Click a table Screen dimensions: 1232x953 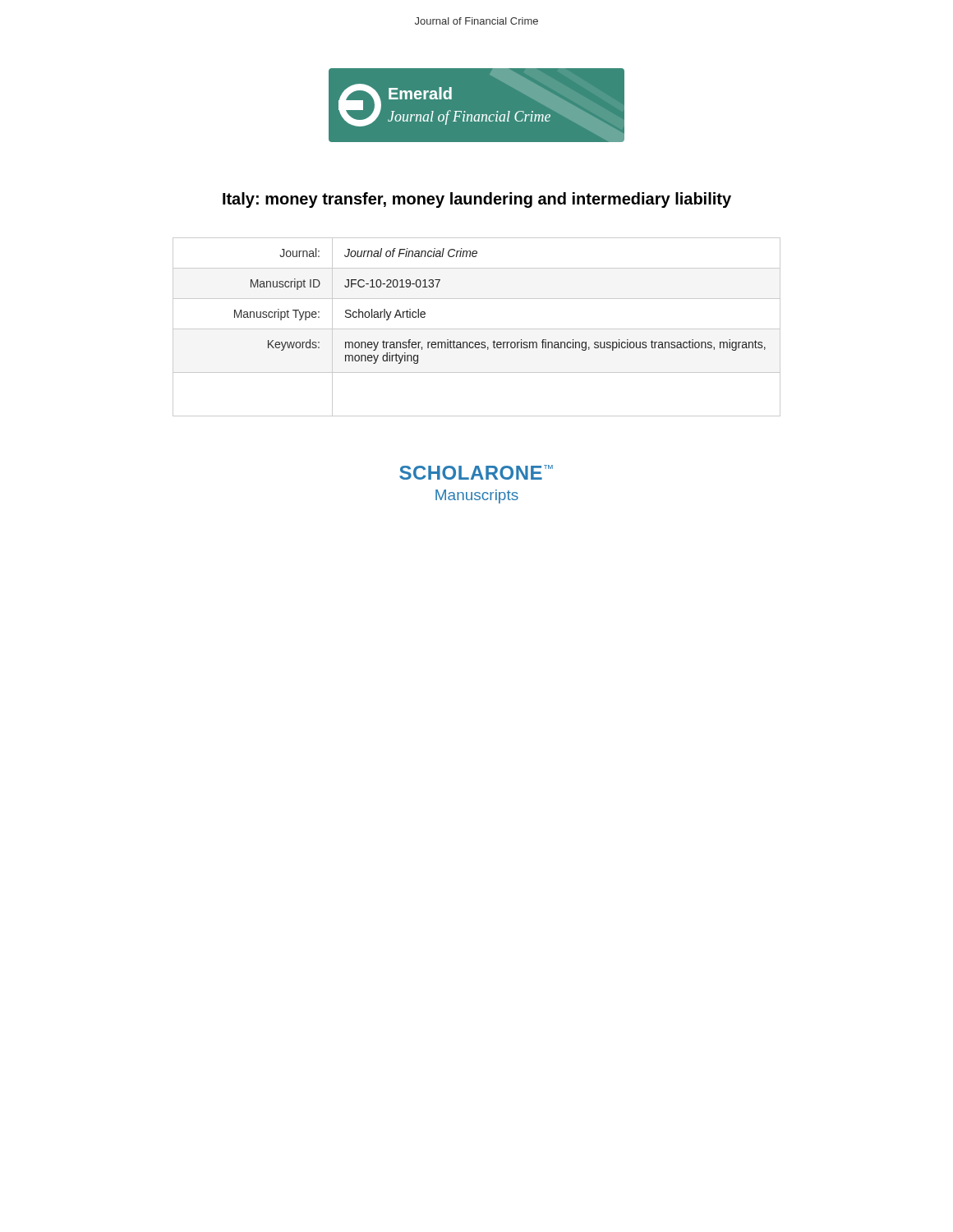click(476, 327)
